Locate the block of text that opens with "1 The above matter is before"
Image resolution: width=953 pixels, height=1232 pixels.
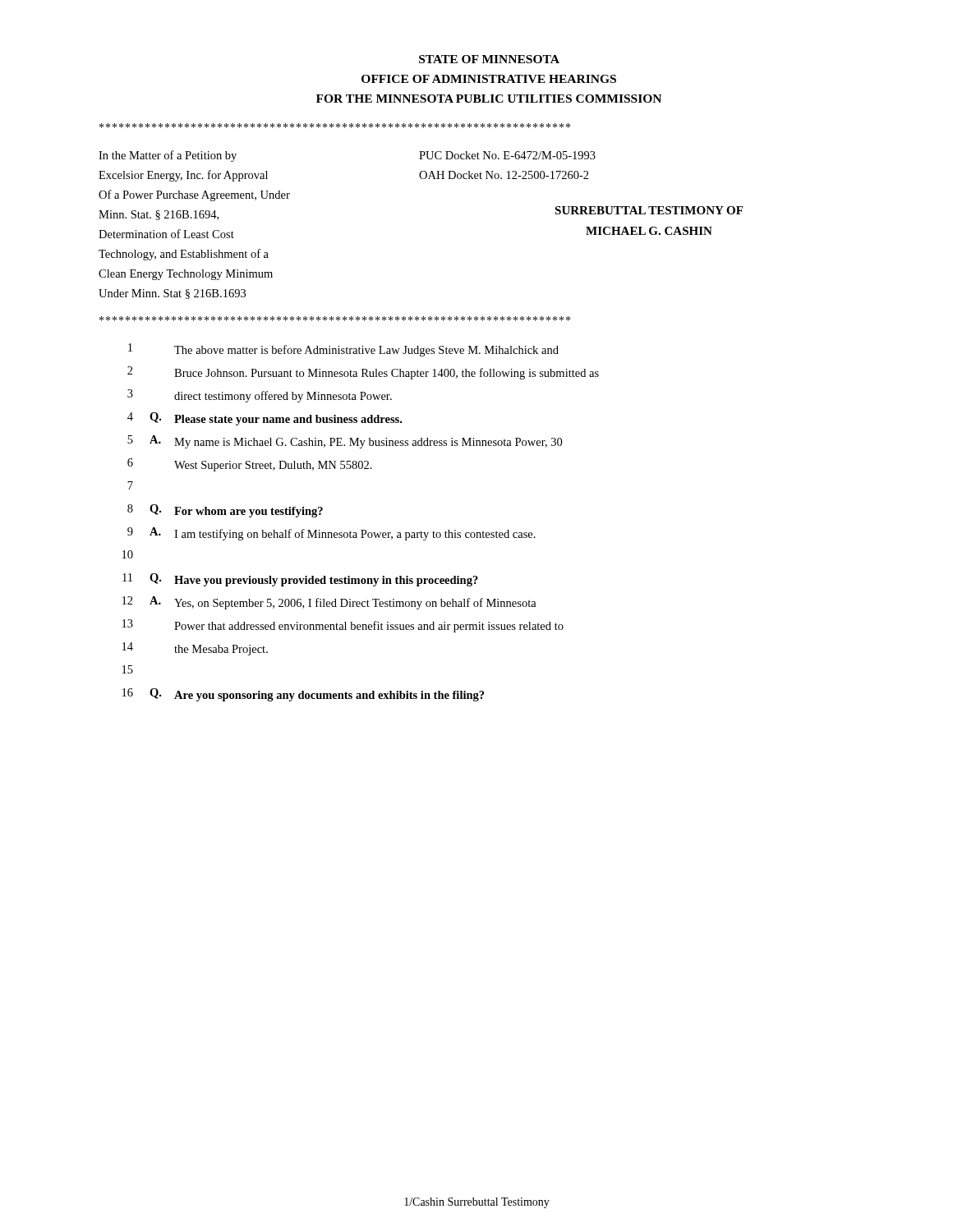[489, 350]
